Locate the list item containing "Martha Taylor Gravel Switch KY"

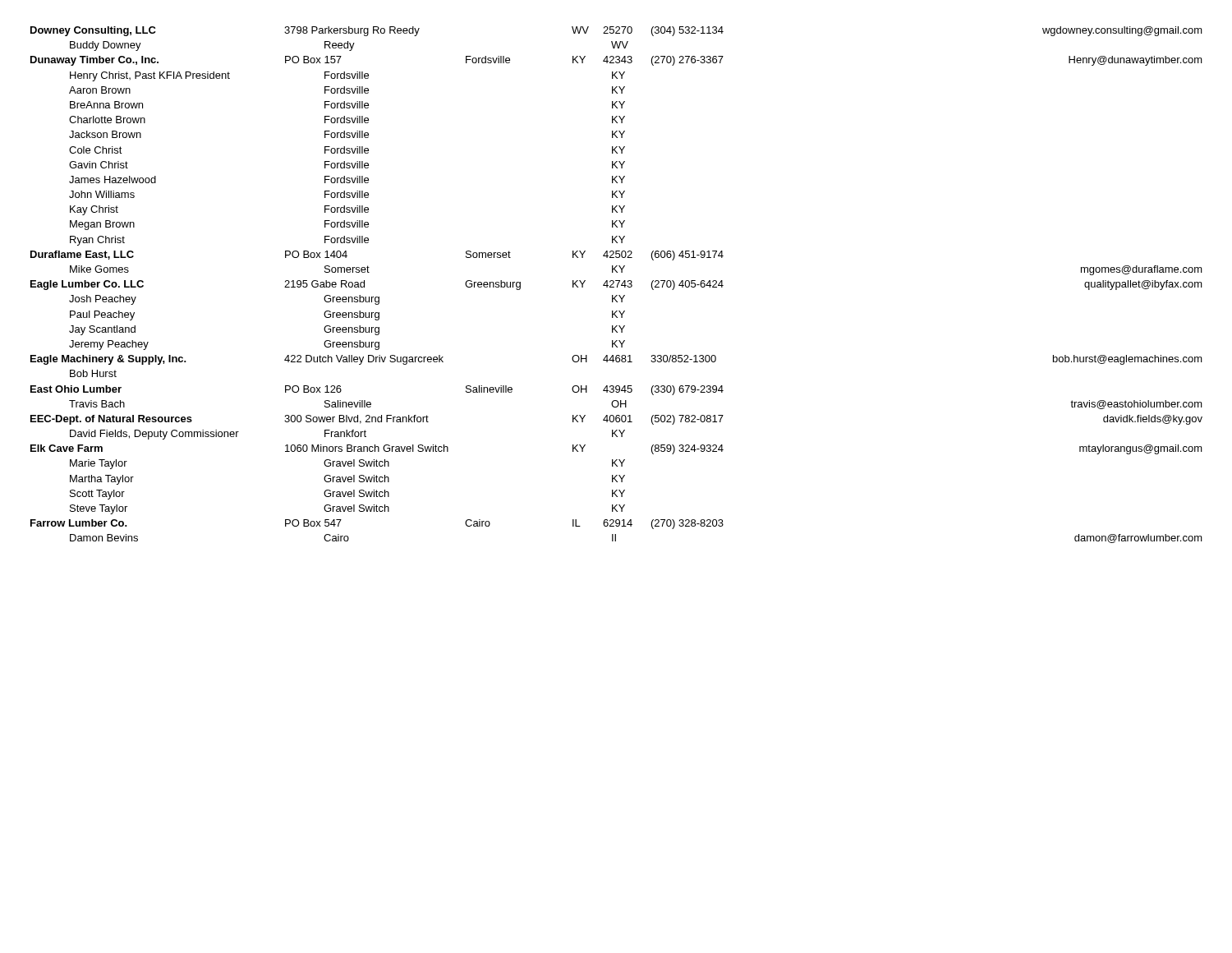336,479
